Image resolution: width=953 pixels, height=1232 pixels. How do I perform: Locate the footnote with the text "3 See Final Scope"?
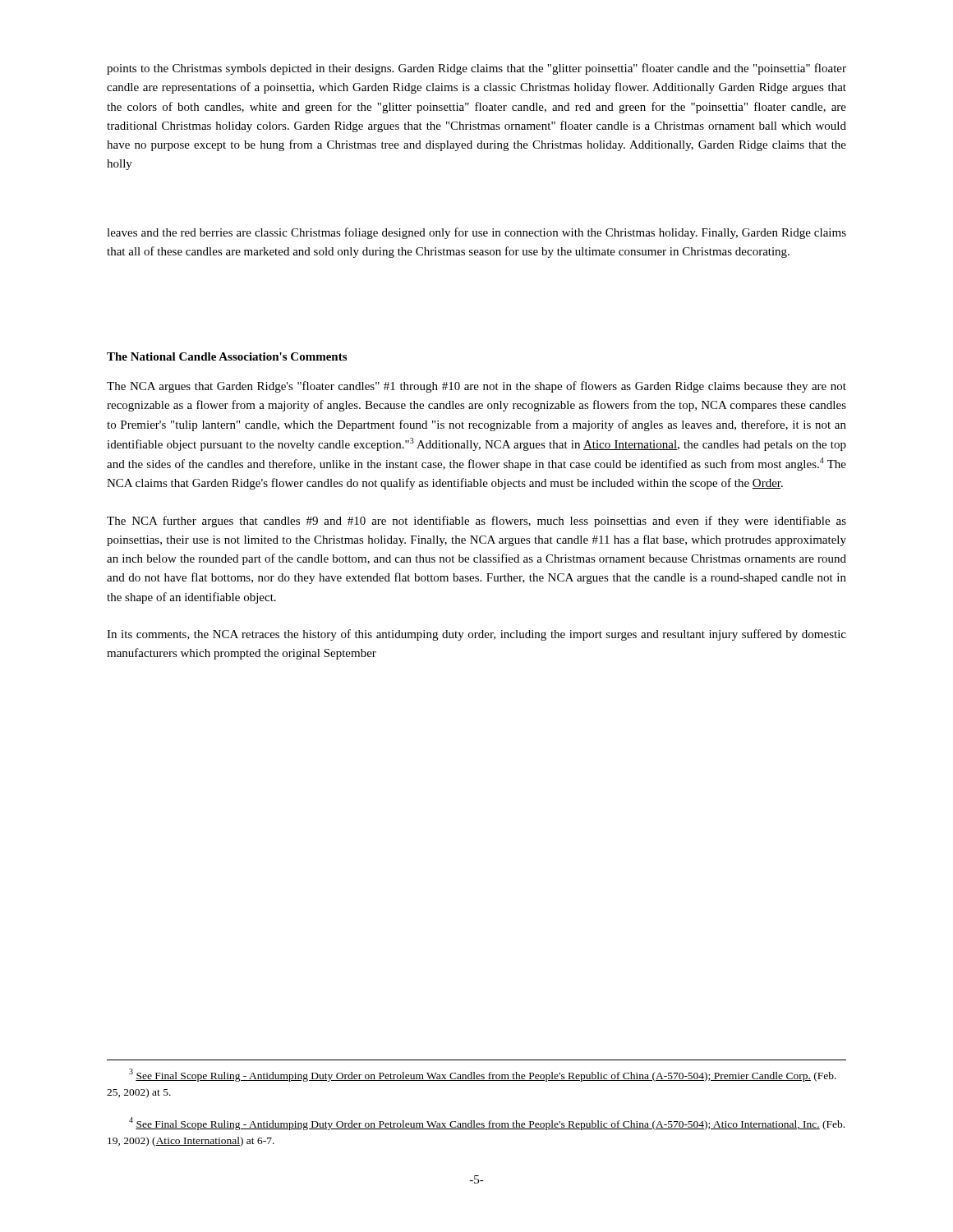[472, 1082]
